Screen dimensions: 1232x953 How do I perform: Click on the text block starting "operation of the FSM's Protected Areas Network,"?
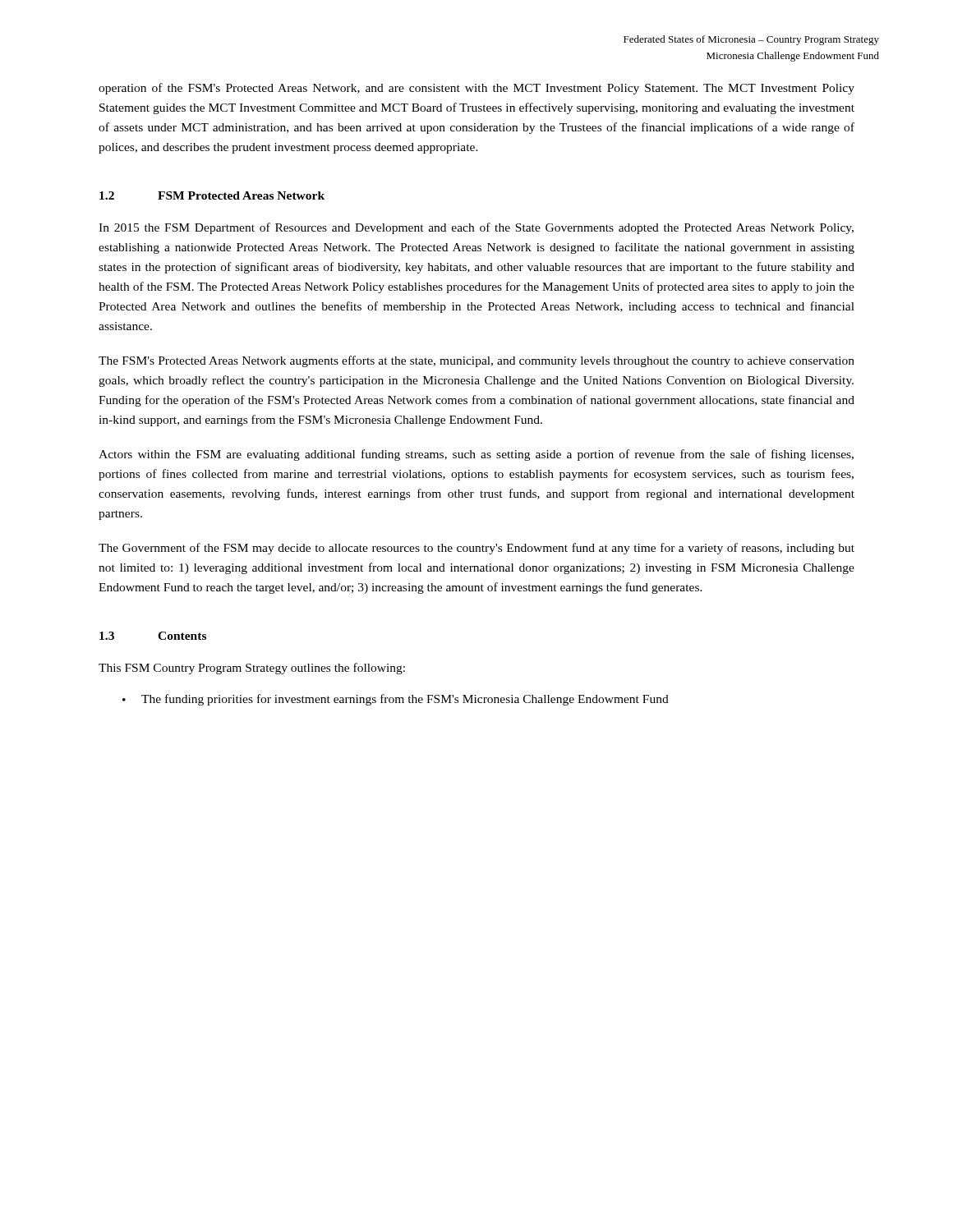click(x=476, y=117)
